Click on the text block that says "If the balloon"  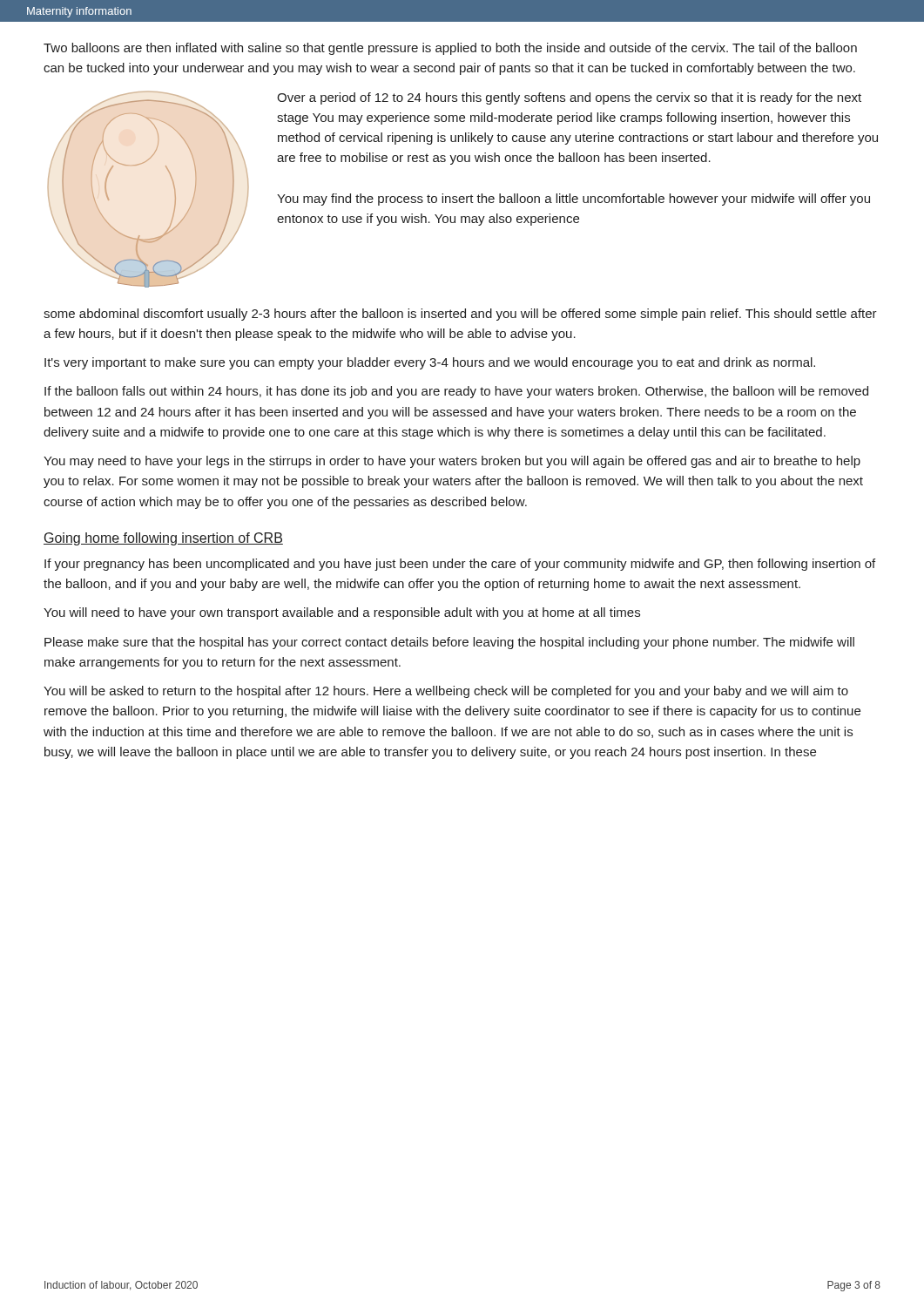coord(456,411)
